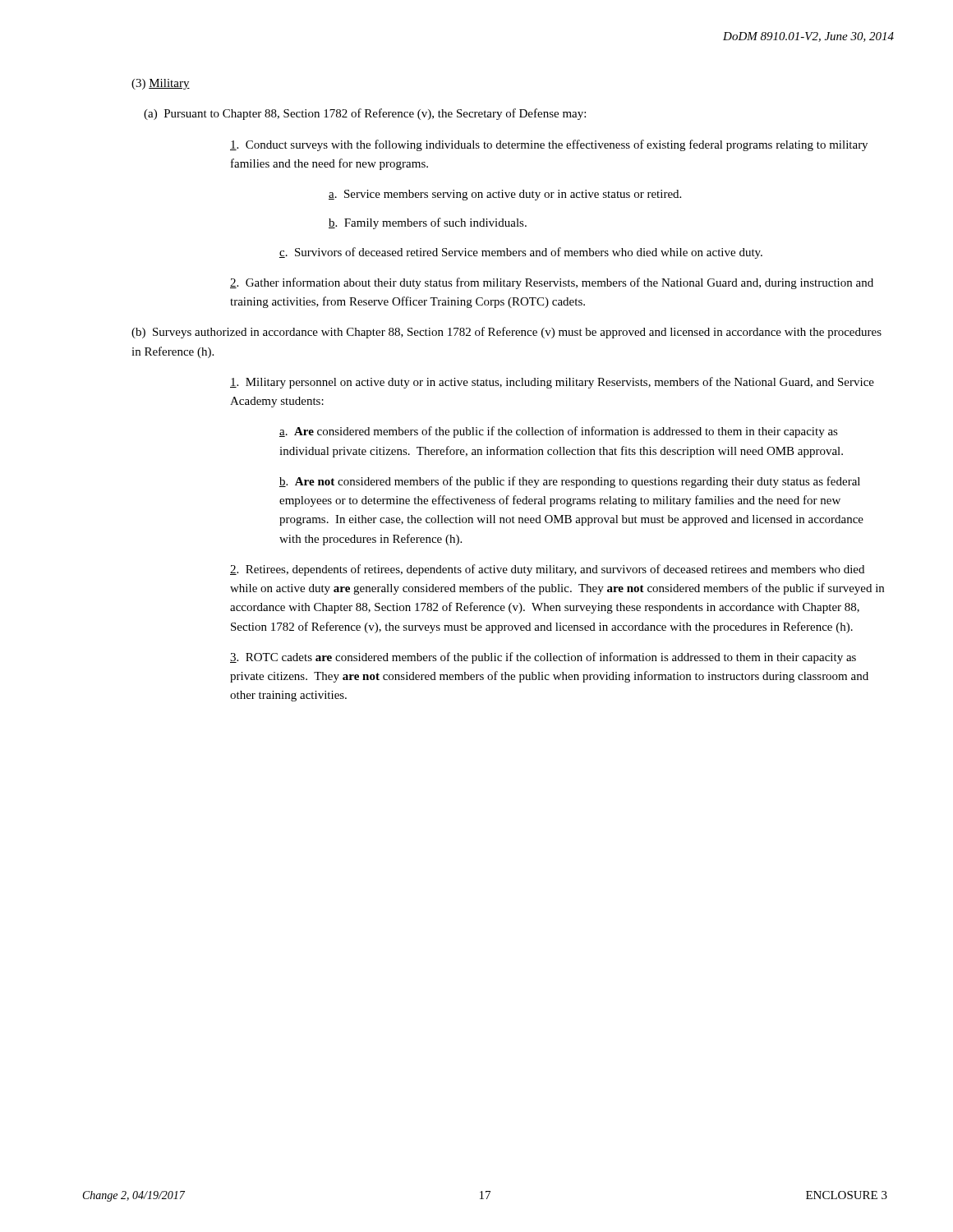
Task: Click on the list item with the text "b. Family members of"
Action: click(x=428, y=223)
